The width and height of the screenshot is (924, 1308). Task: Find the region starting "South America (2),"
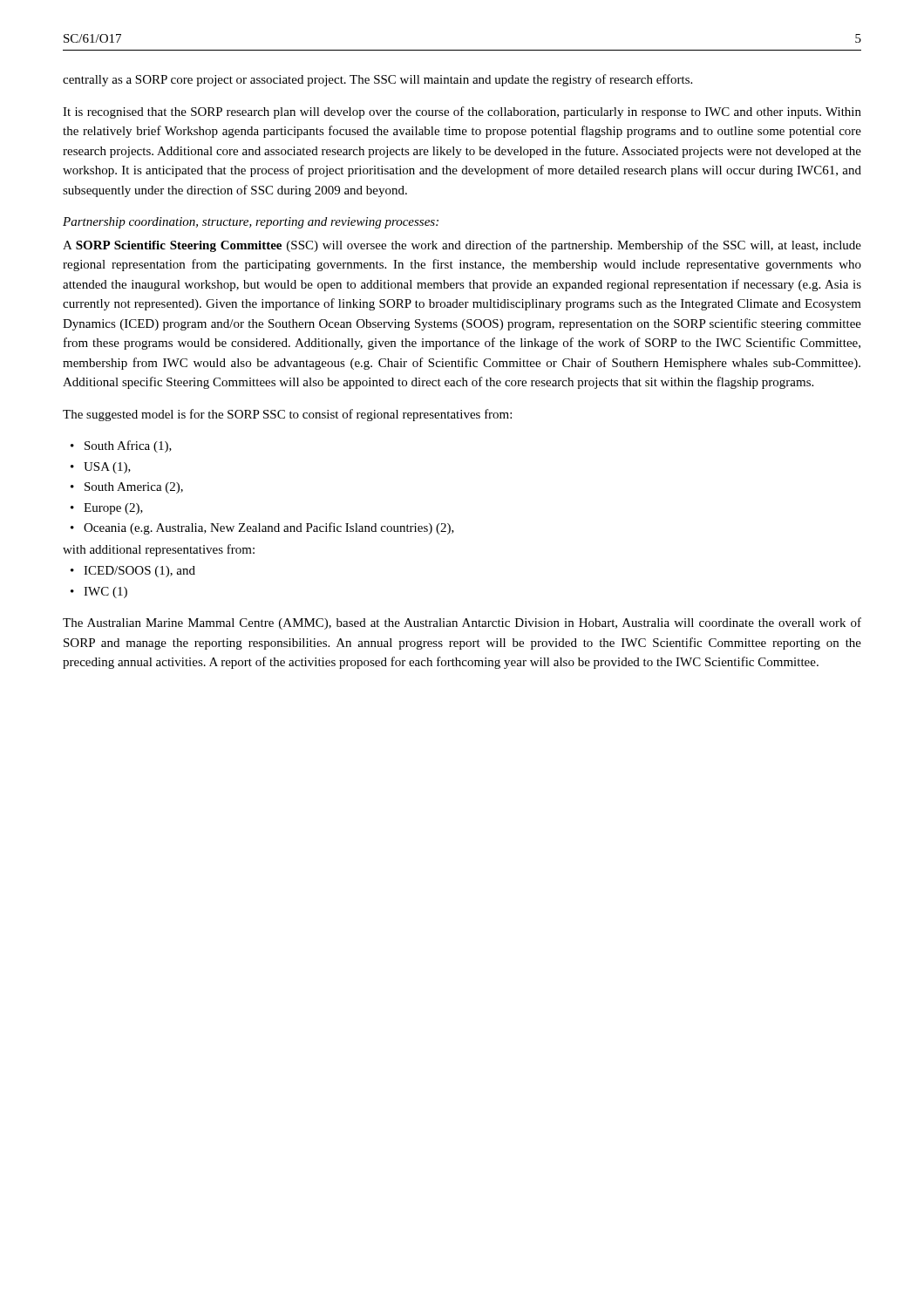point(127,488)
